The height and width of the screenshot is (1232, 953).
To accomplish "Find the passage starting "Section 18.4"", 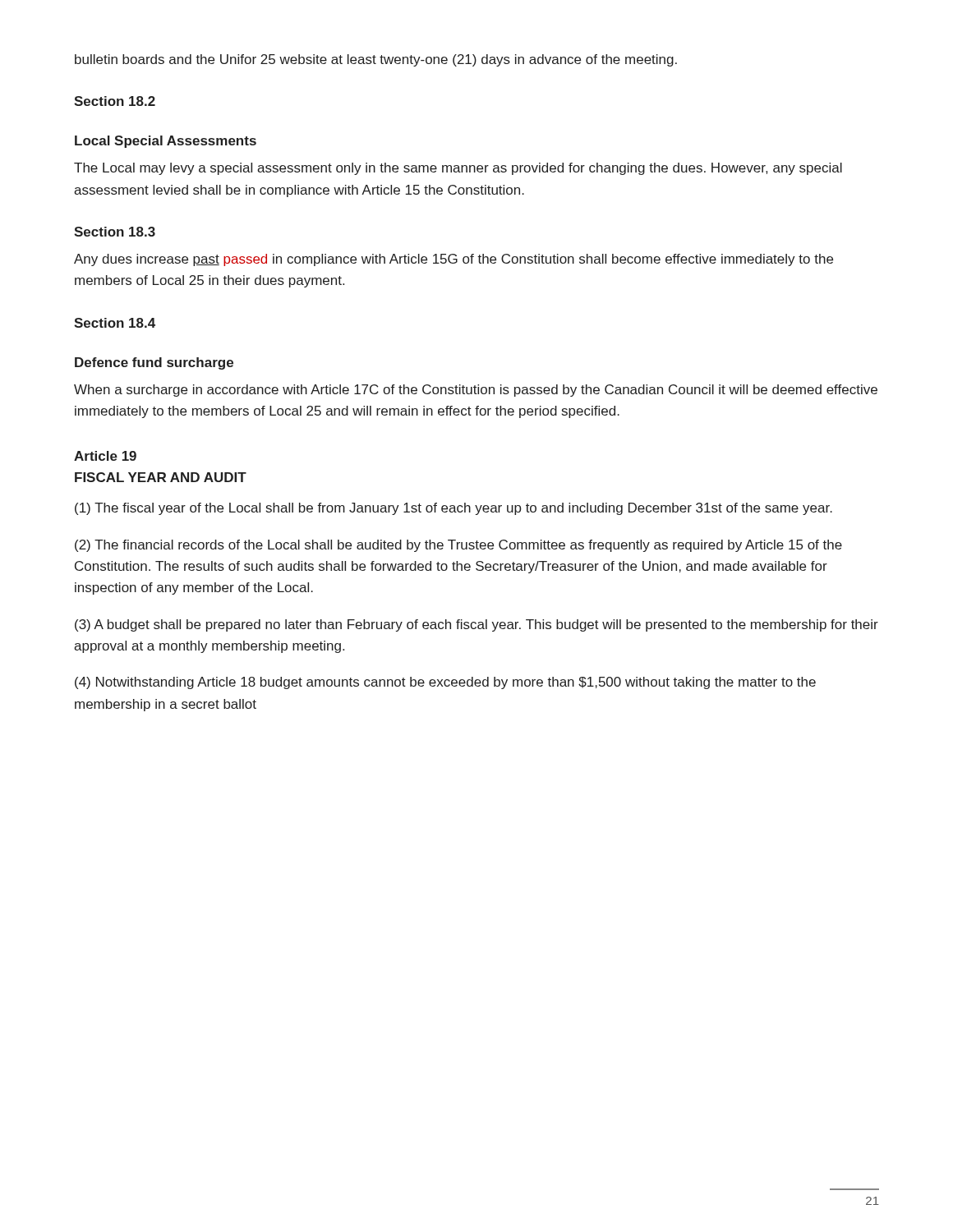I will click(115, 323).
